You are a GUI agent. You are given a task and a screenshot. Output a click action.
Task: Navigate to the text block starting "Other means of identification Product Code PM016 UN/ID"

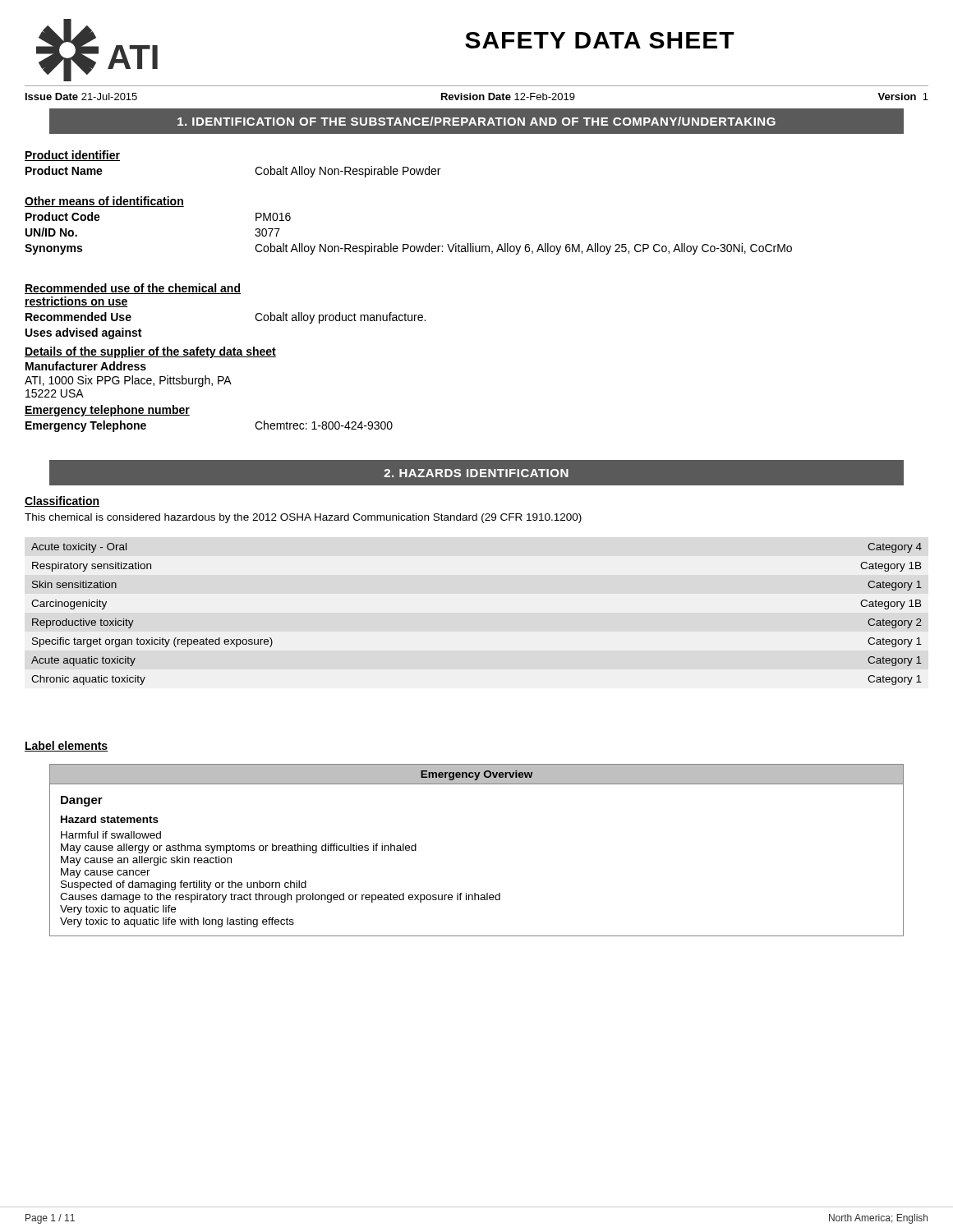(x=104, y=202)
